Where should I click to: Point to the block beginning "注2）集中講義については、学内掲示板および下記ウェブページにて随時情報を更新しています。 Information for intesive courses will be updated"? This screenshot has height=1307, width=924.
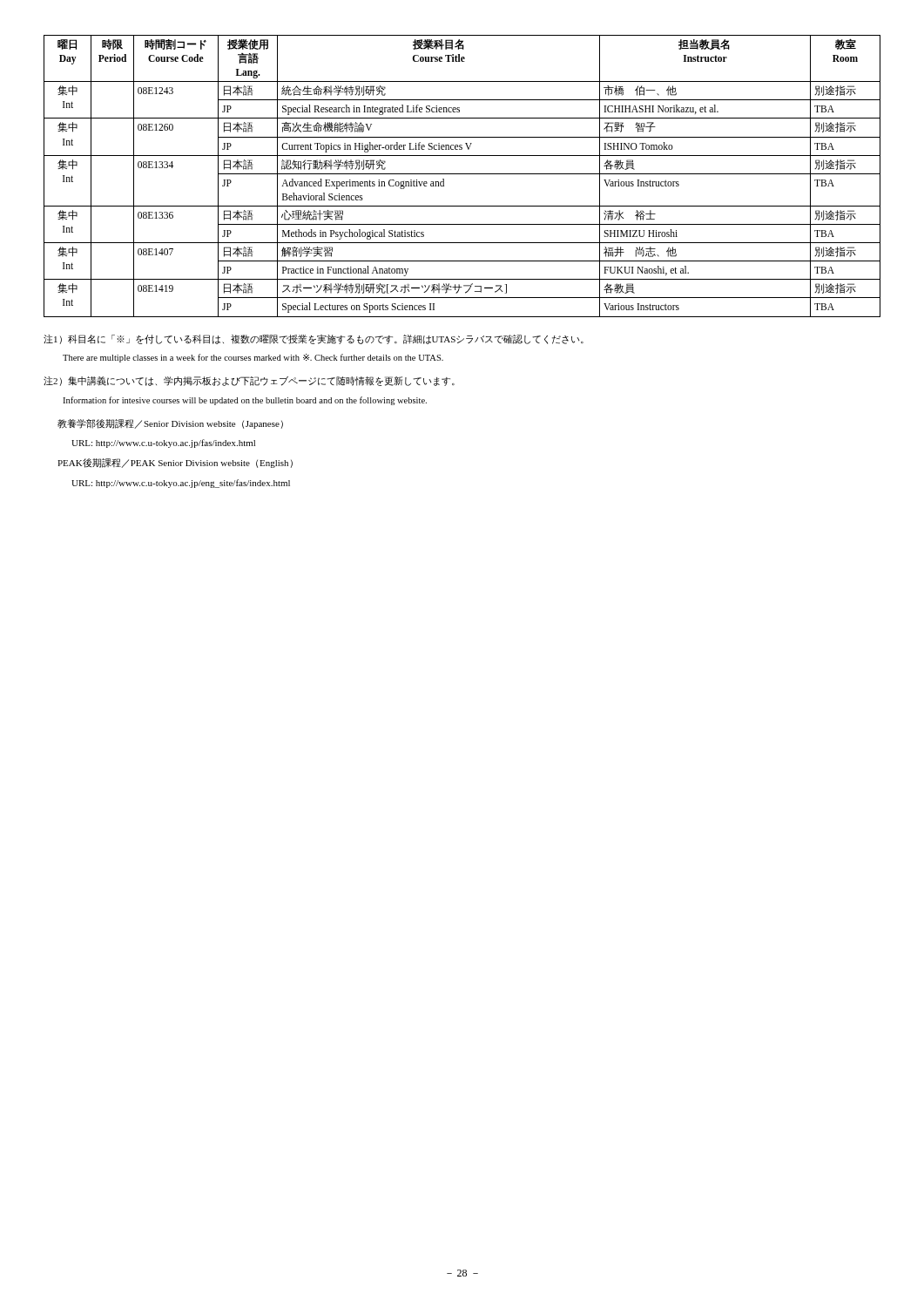462,391
